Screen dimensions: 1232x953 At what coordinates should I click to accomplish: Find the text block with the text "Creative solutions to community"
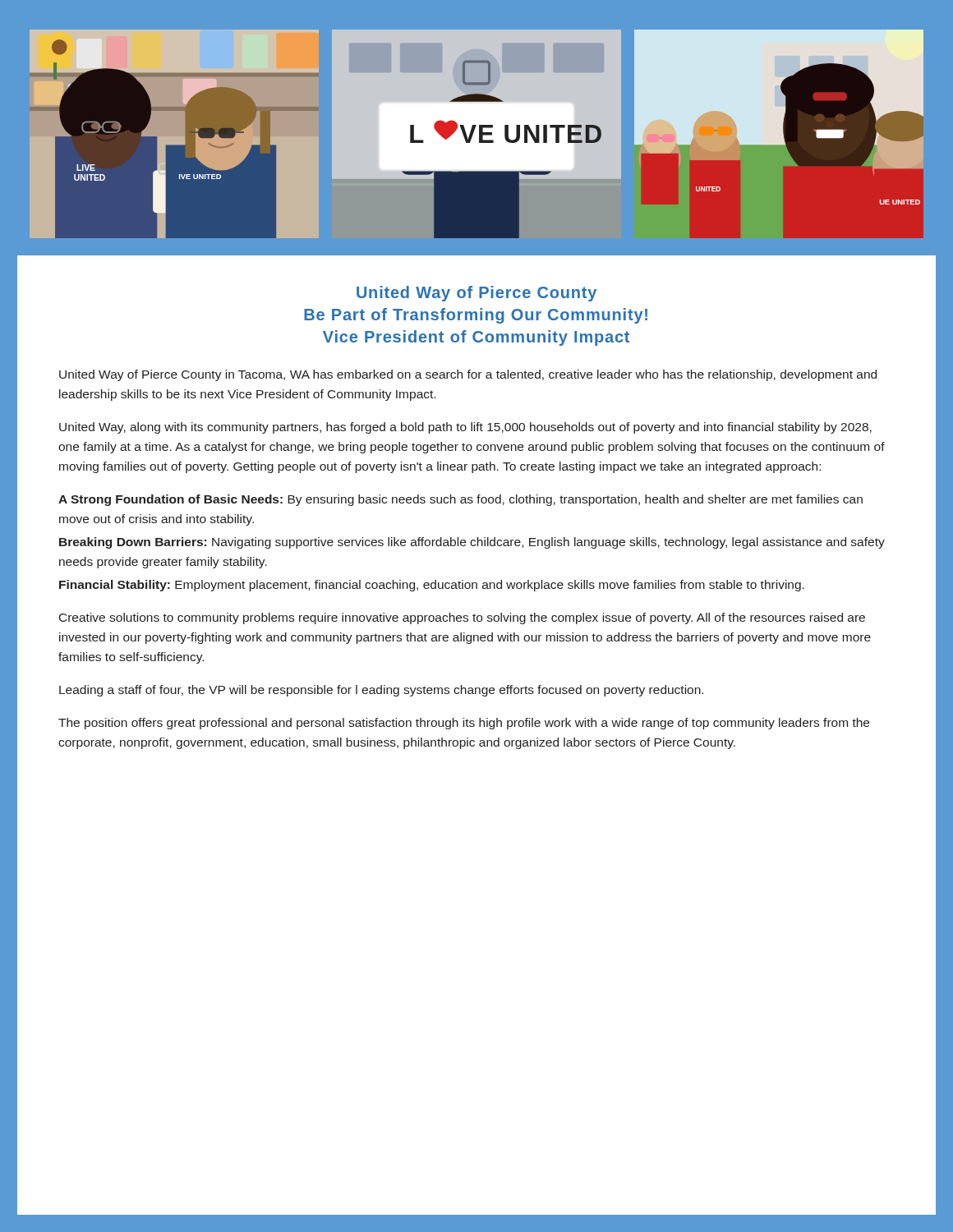tap(465, 637)
